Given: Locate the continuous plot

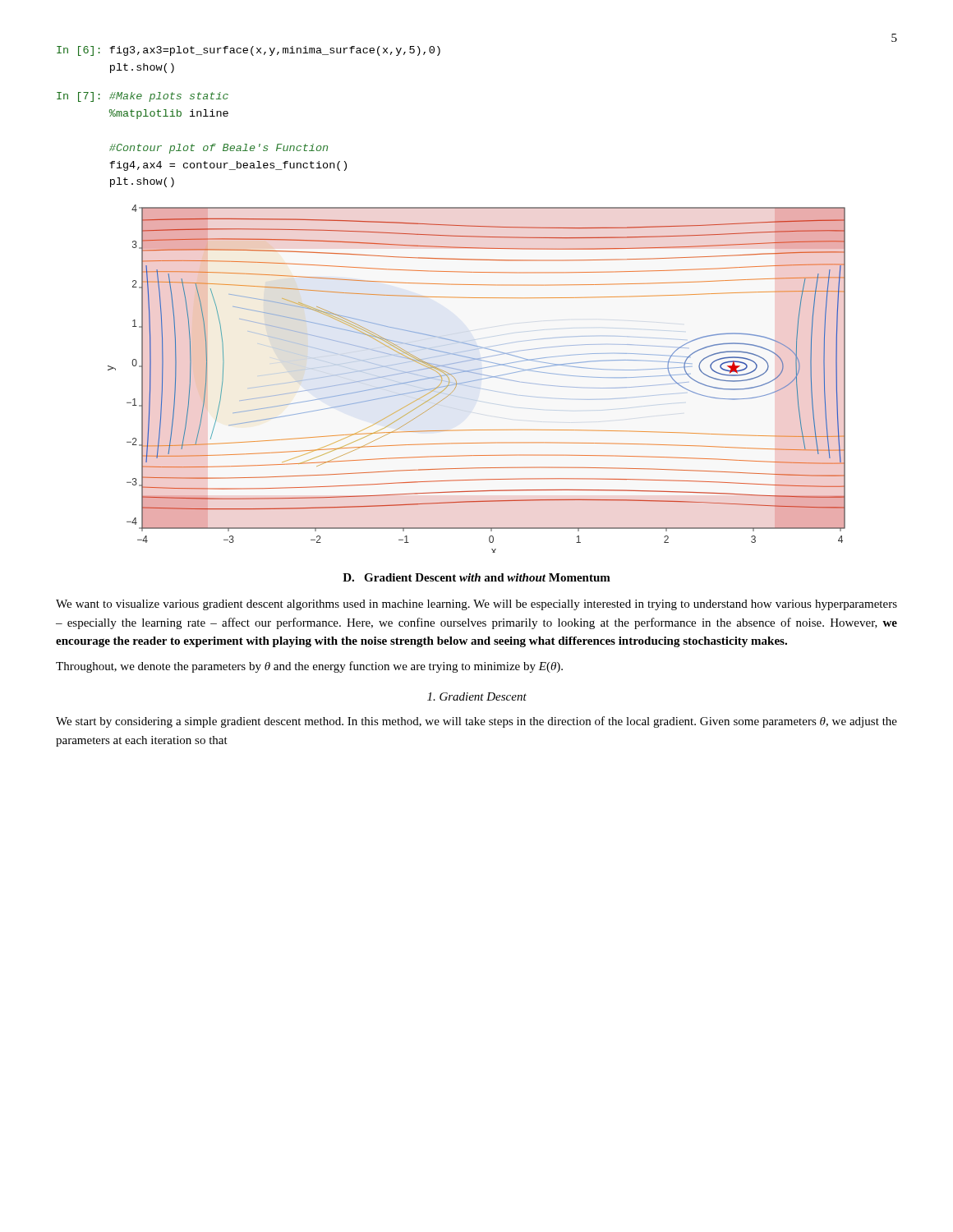Looking at the screenshot, I should 499,378.
